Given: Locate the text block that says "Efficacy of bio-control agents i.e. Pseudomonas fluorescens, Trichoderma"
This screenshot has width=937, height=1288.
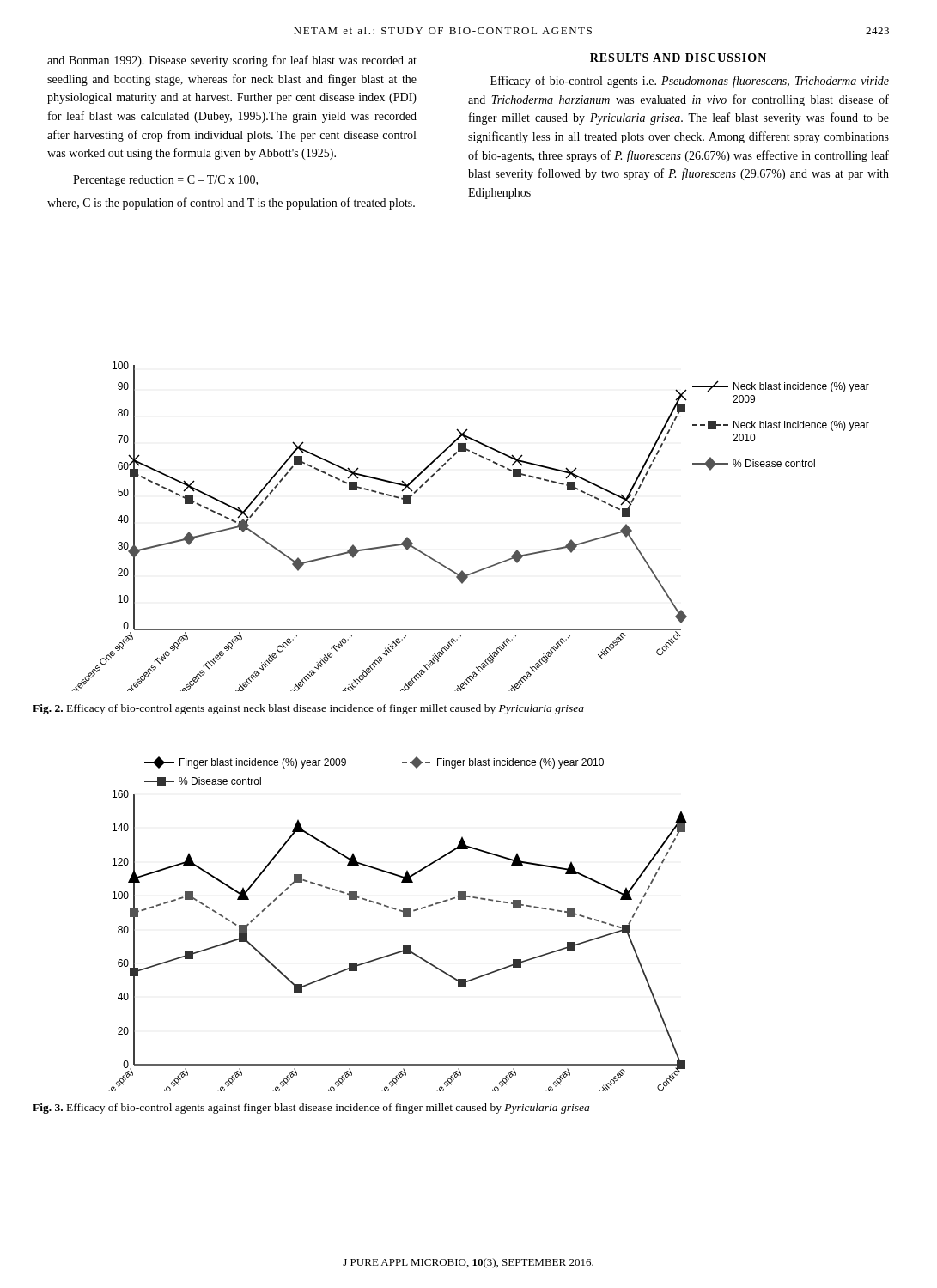Looking at the screenshot, I should pos(678,137).
